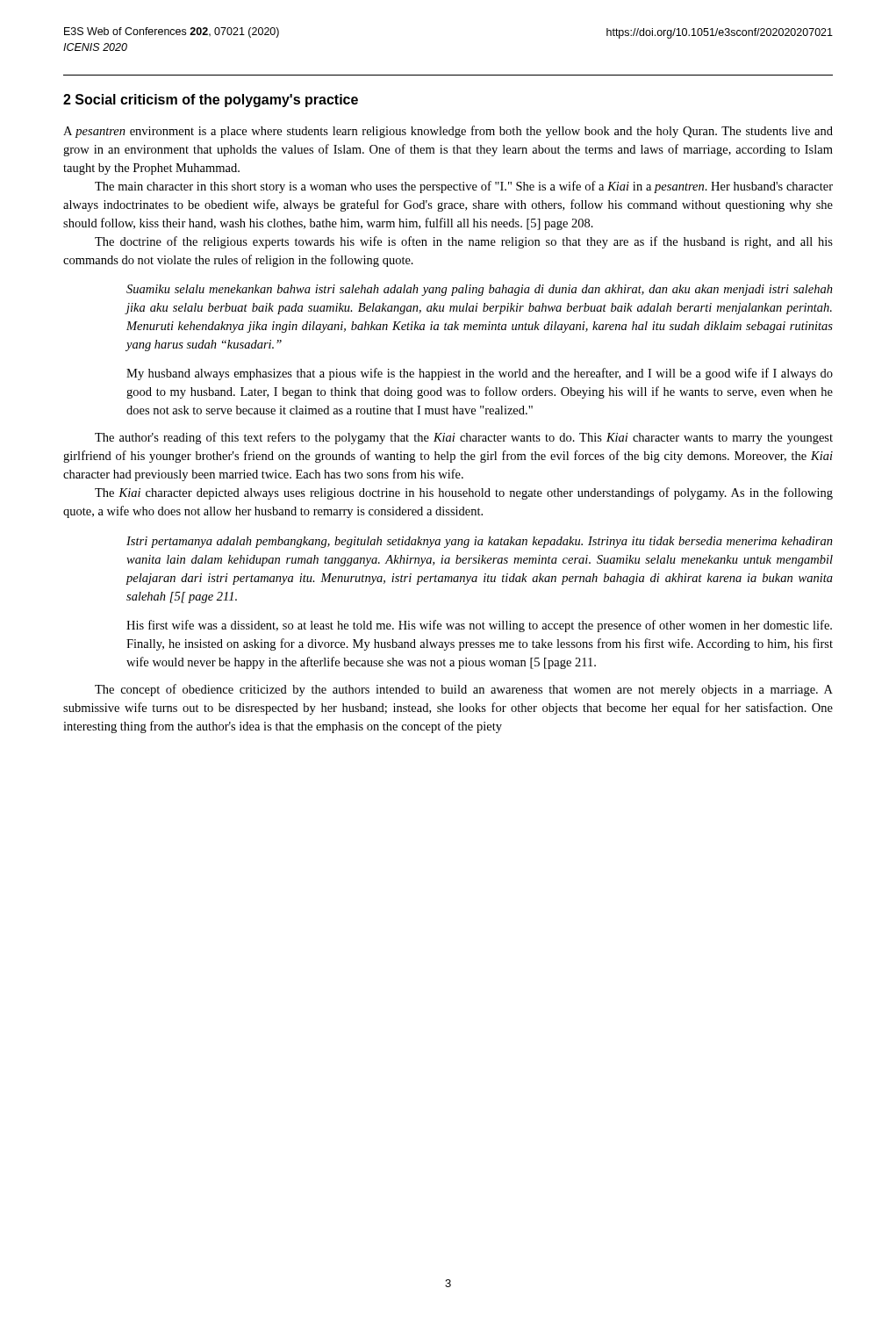Where is the passage that starts "The doctrine of the"?
The width and height of the screenshot is (896, 1317).
point(448,251)
